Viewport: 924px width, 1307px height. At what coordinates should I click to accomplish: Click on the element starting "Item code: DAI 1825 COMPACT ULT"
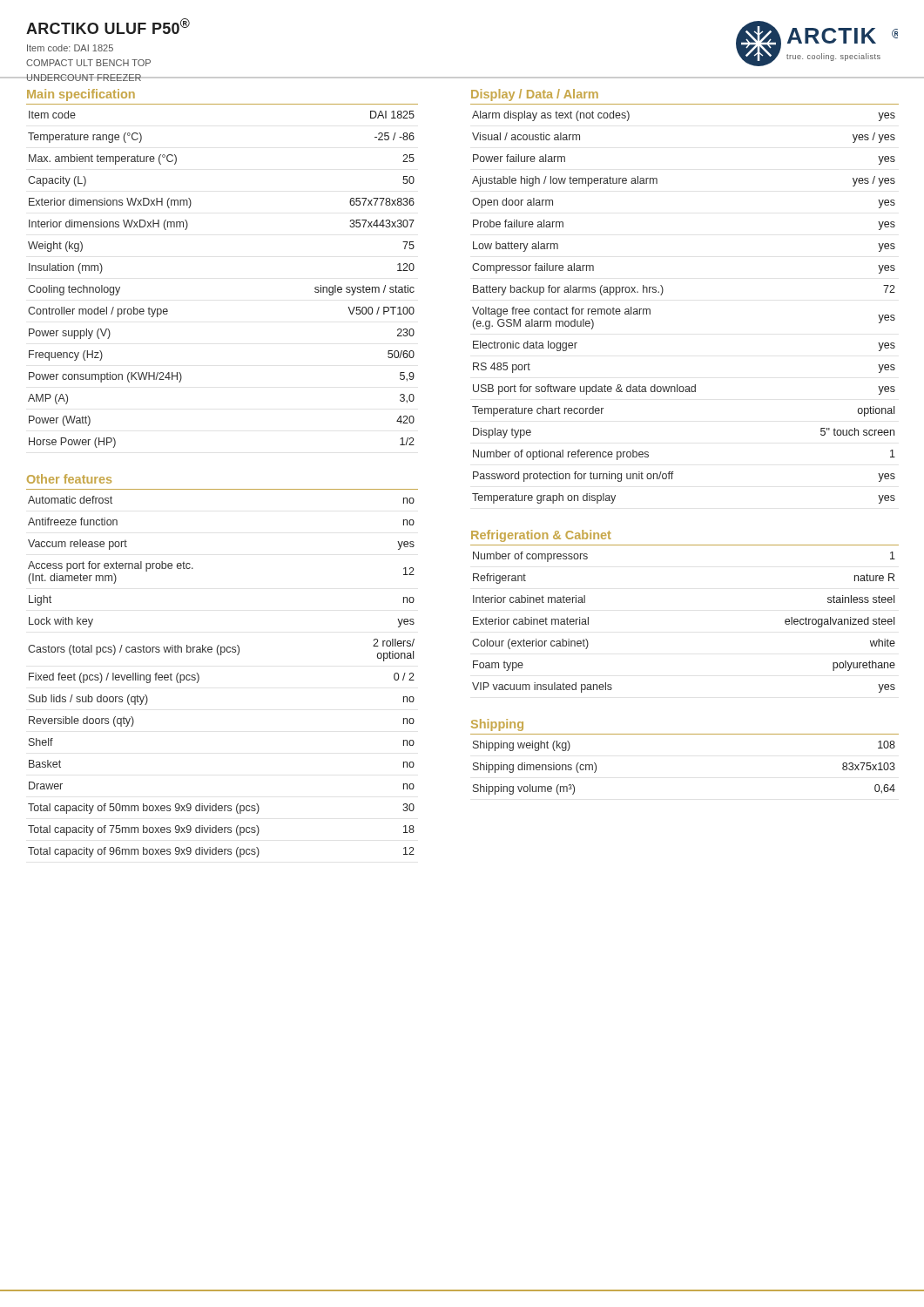(x=89, y=63)
